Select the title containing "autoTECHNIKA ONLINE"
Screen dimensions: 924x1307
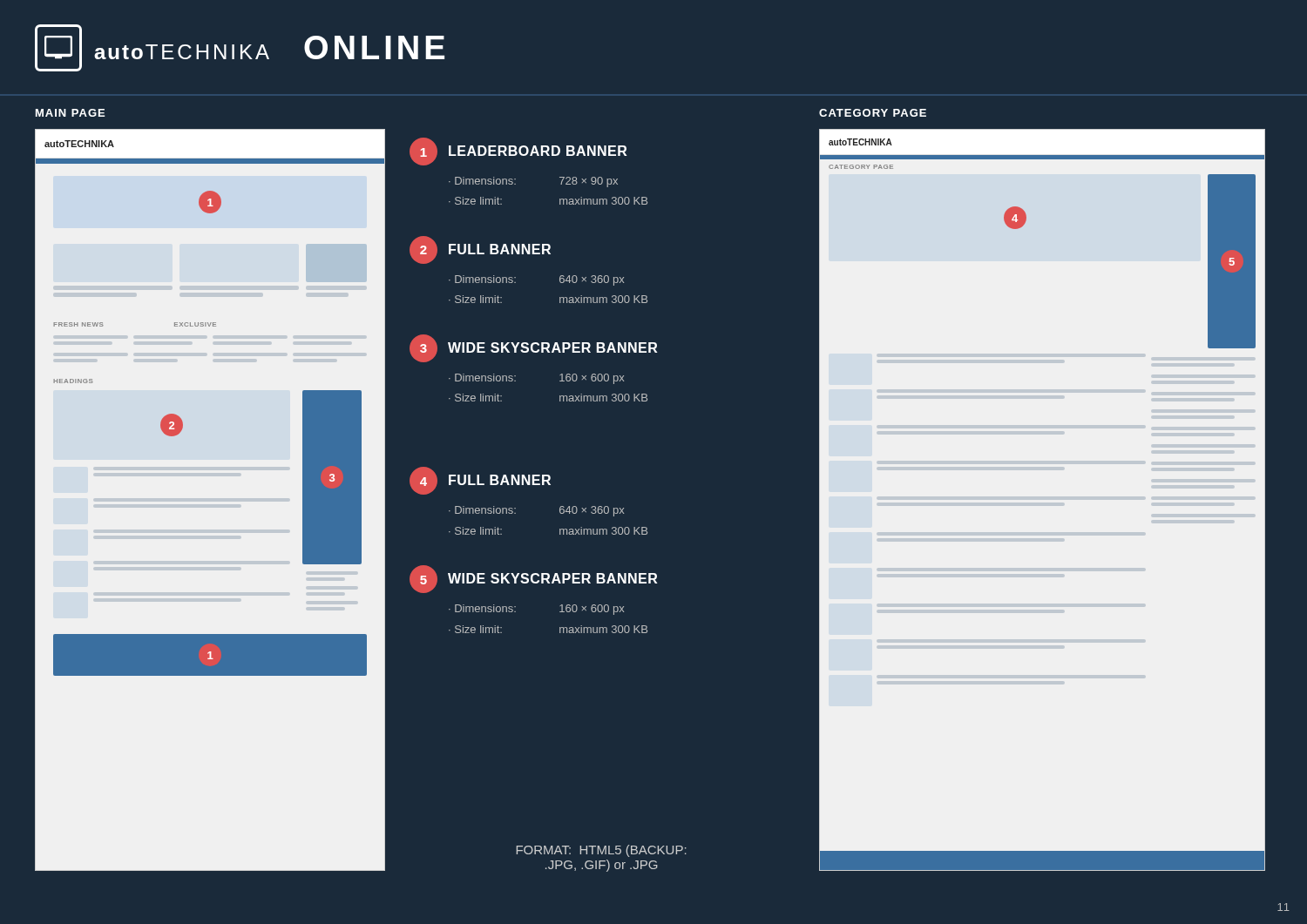tap(242, 48)
